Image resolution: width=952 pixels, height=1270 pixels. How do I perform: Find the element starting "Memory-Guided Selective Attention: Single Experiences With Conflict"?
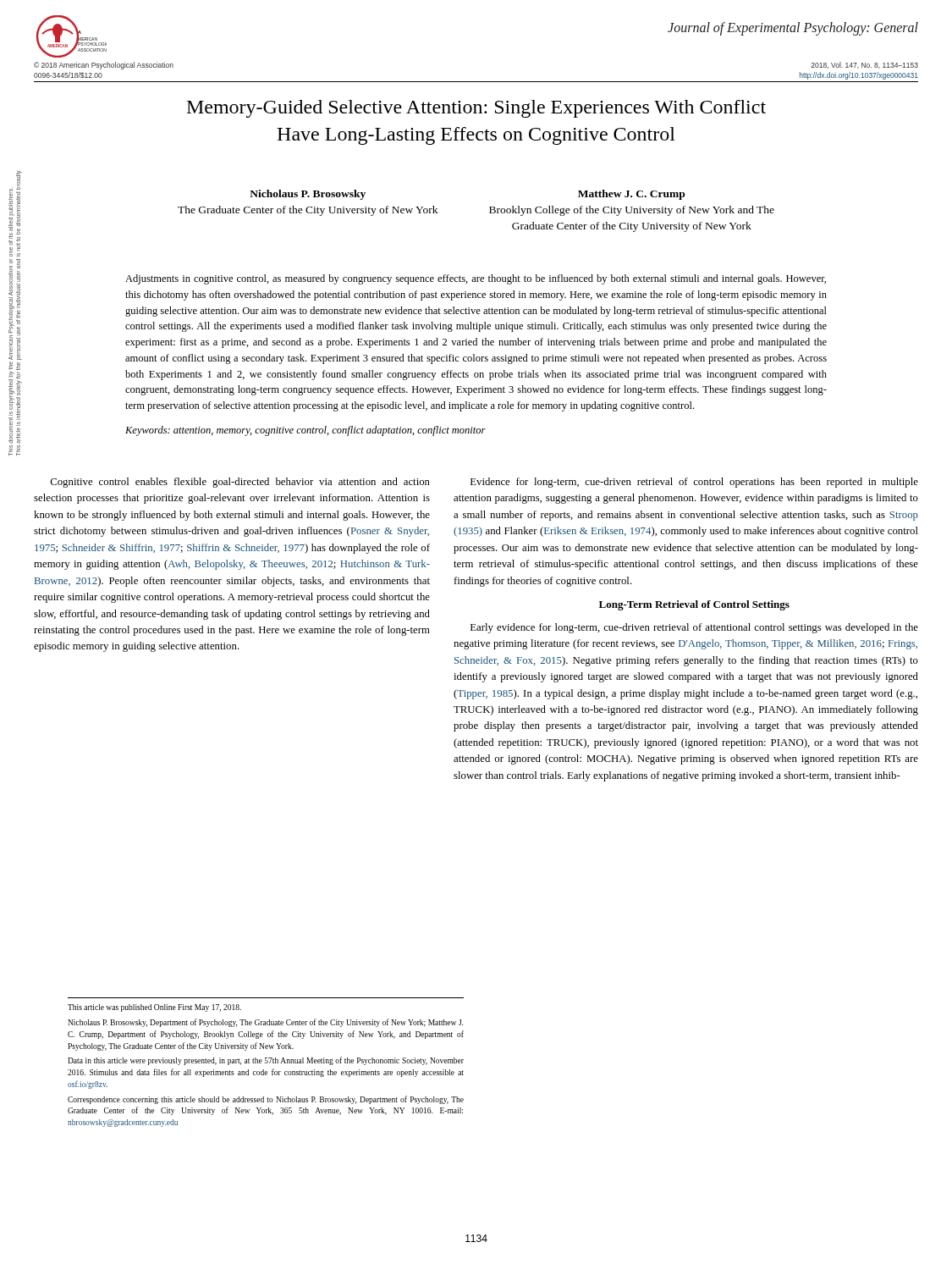click(x=476, y=120)
